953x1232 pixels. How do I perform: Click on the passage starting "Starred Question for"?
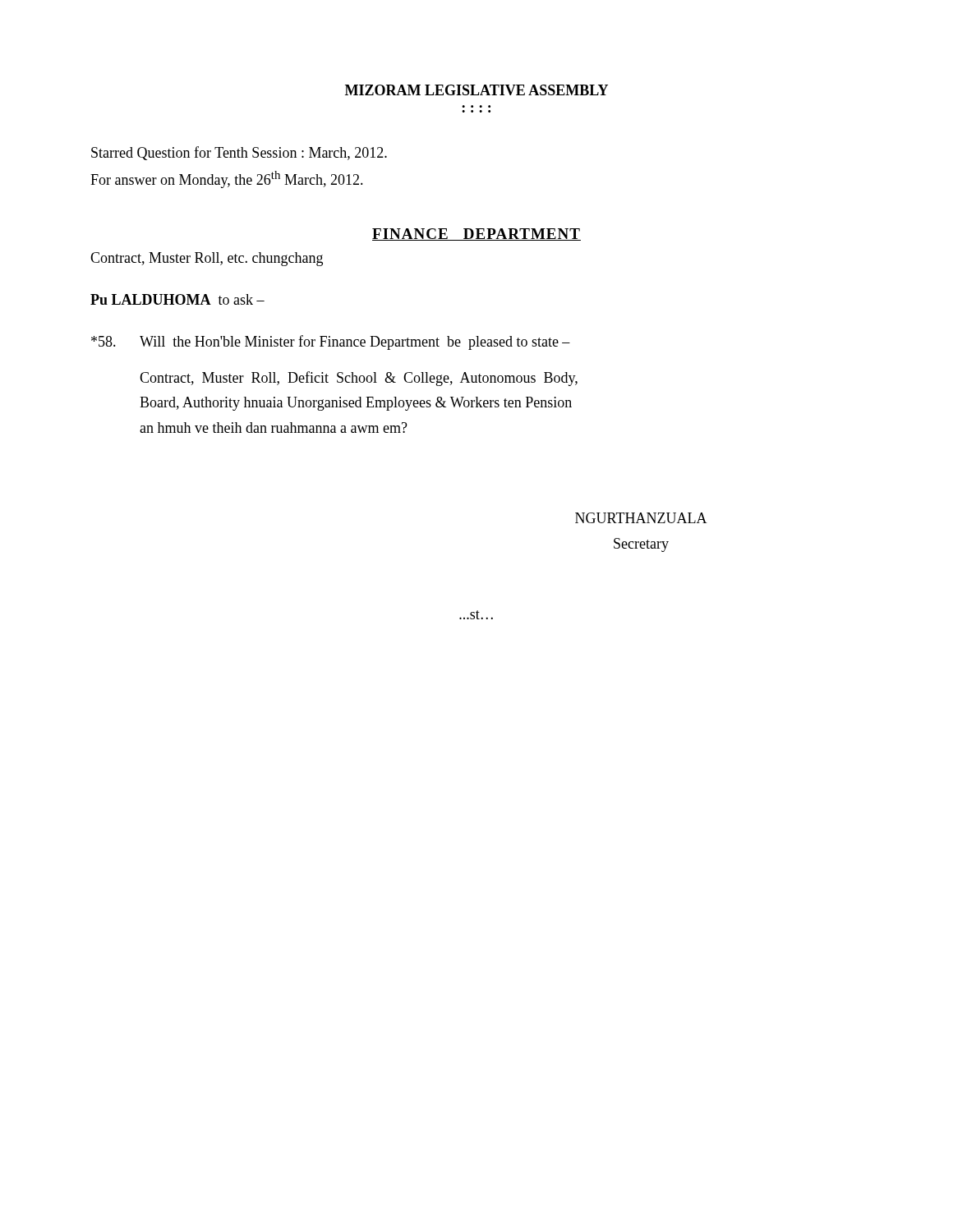(239, 166)
